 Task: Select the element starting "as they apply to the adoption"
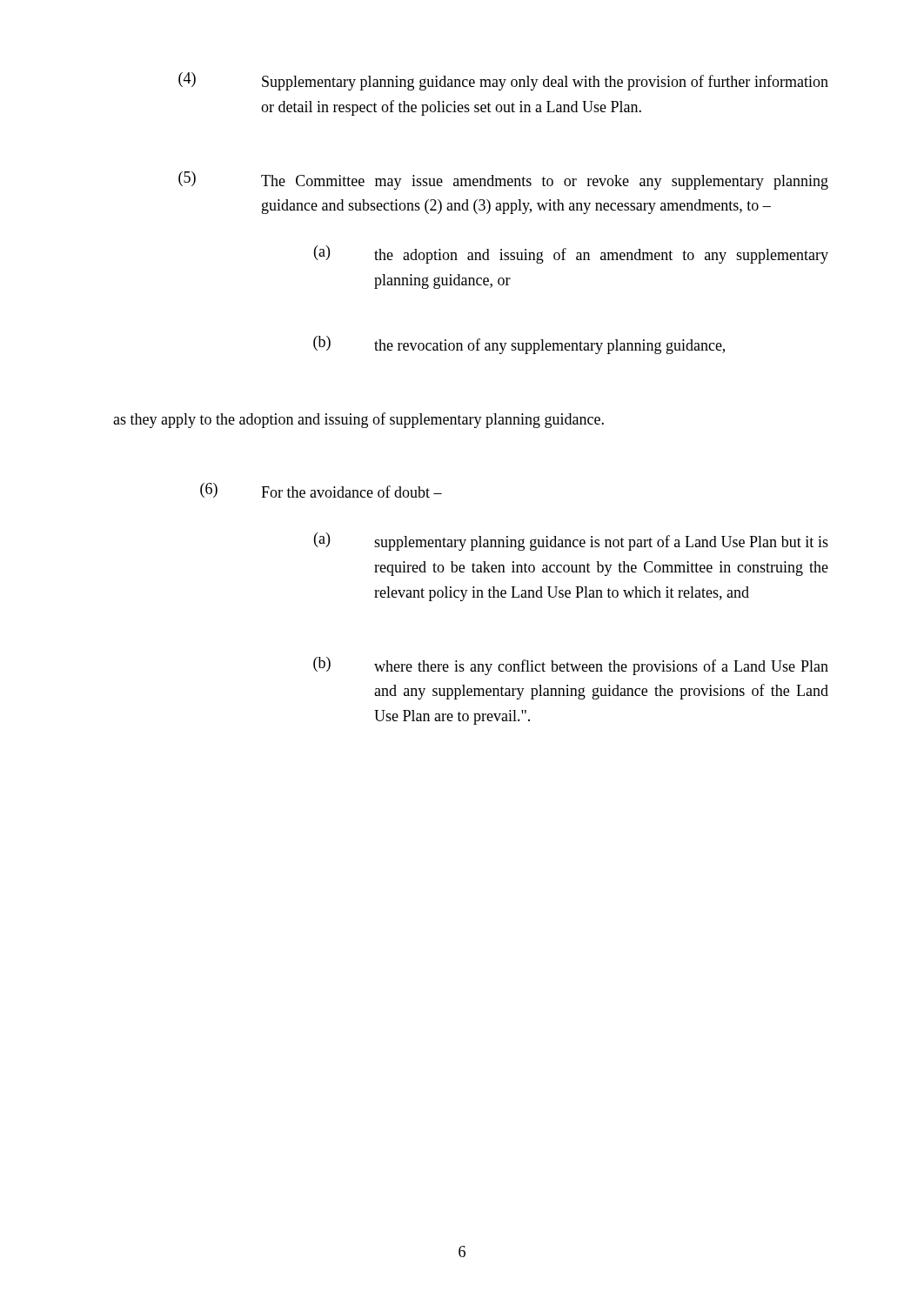click(471, 419)
